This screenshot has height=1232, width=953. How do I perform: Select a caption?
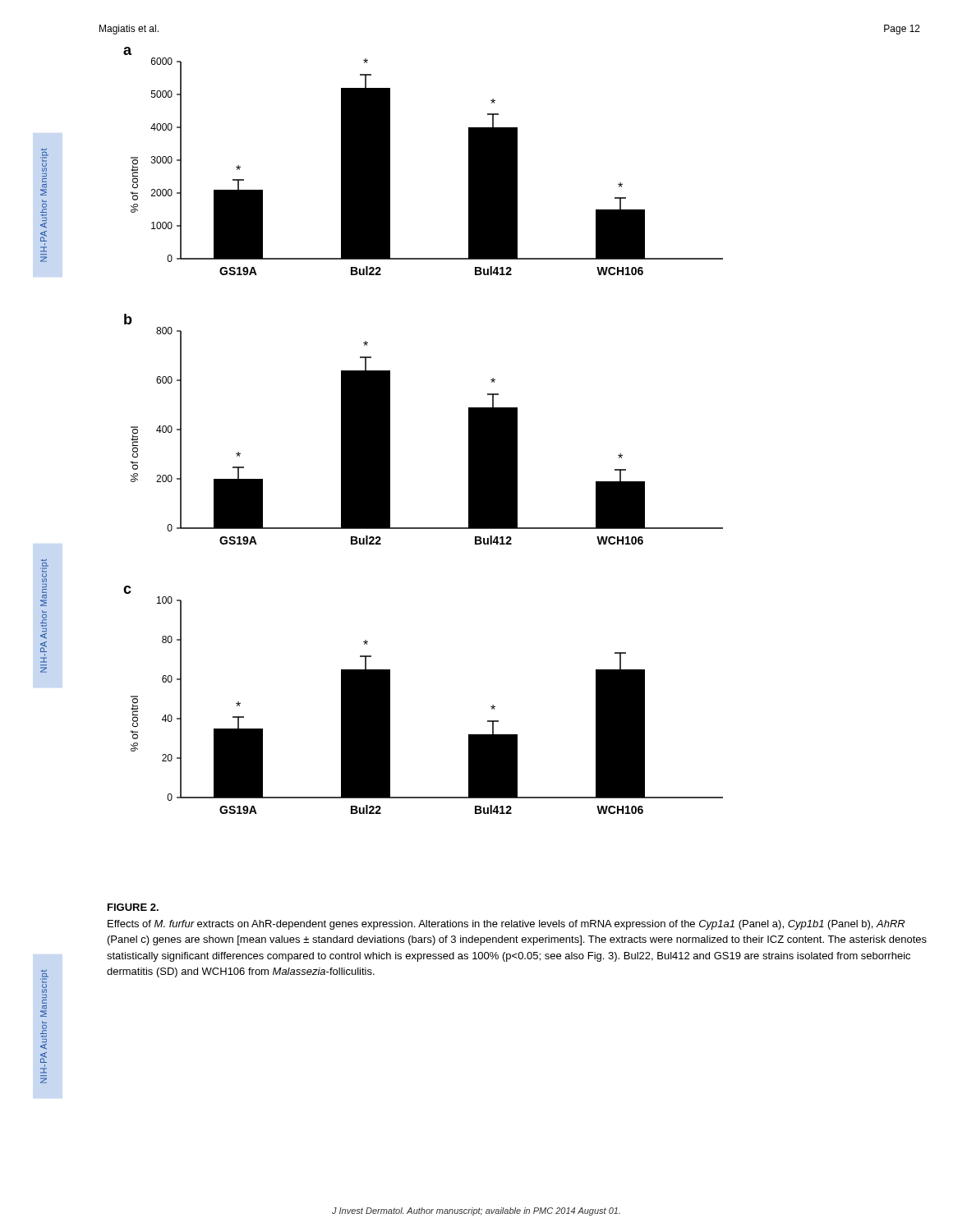[517, 939]
